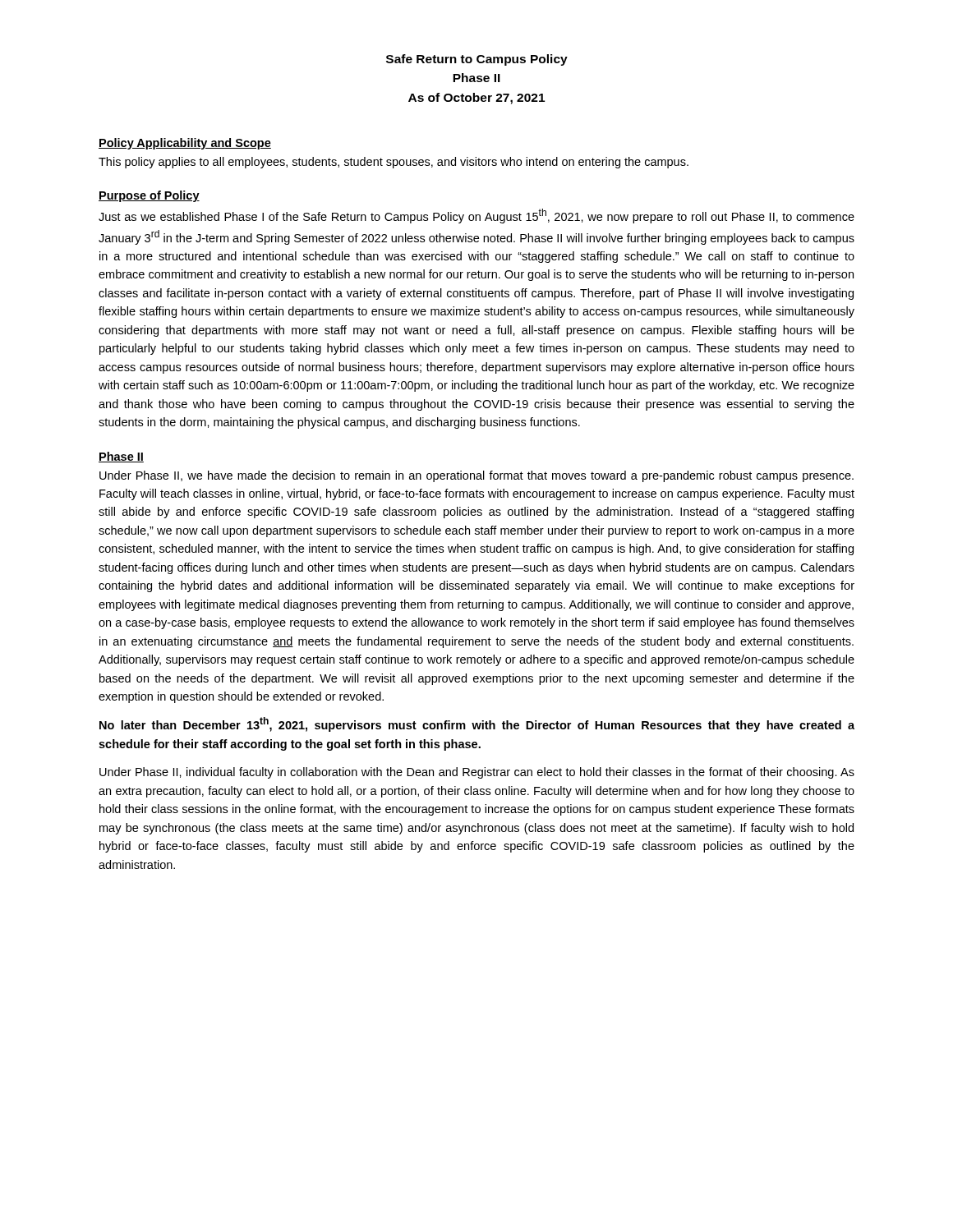Find the section header with the text "Purpose of Policy"
953x1232 pixels.
tap(149, 196)
